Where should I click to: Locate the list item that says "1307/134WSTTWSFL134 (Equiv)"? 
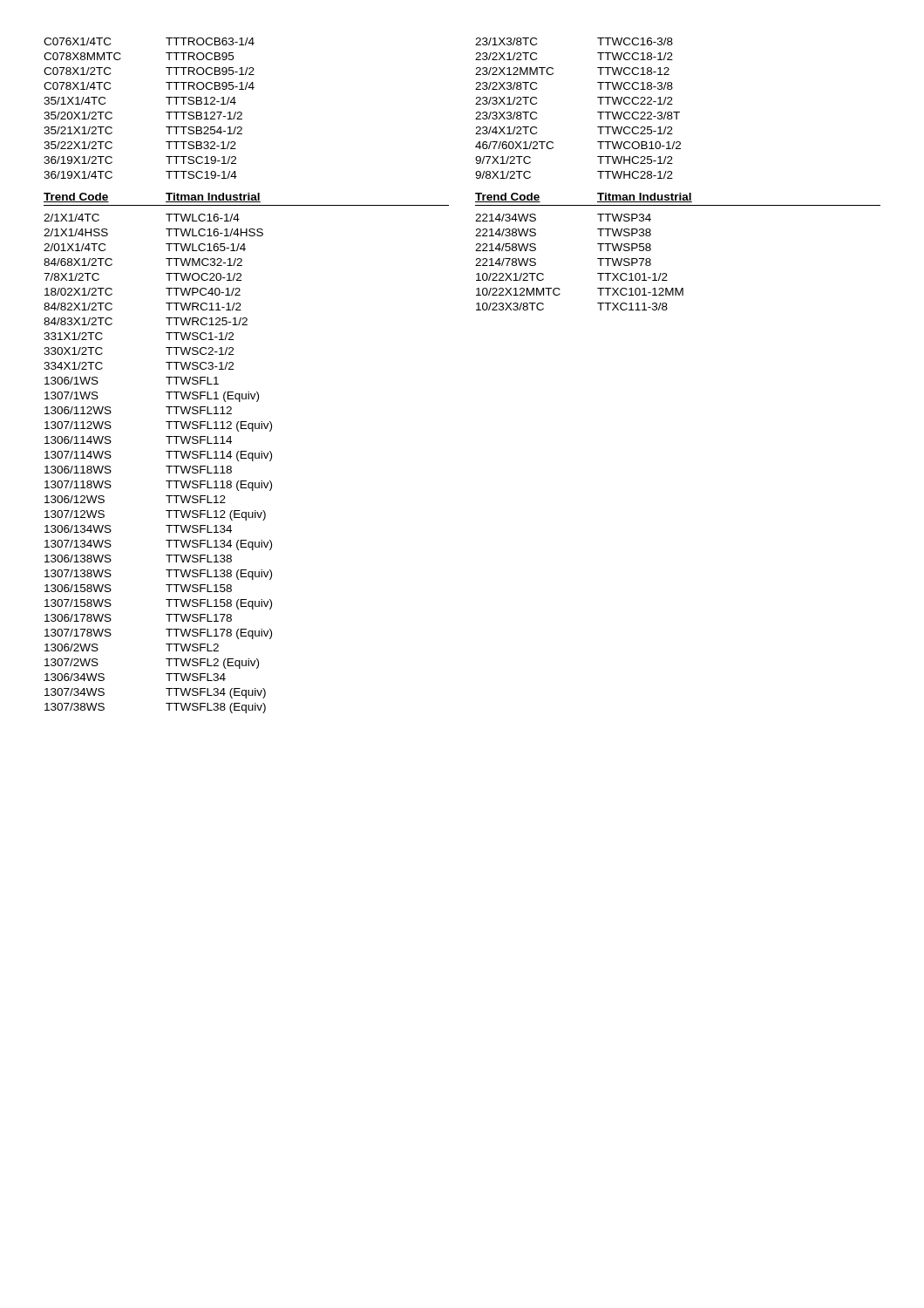point(246,544)
